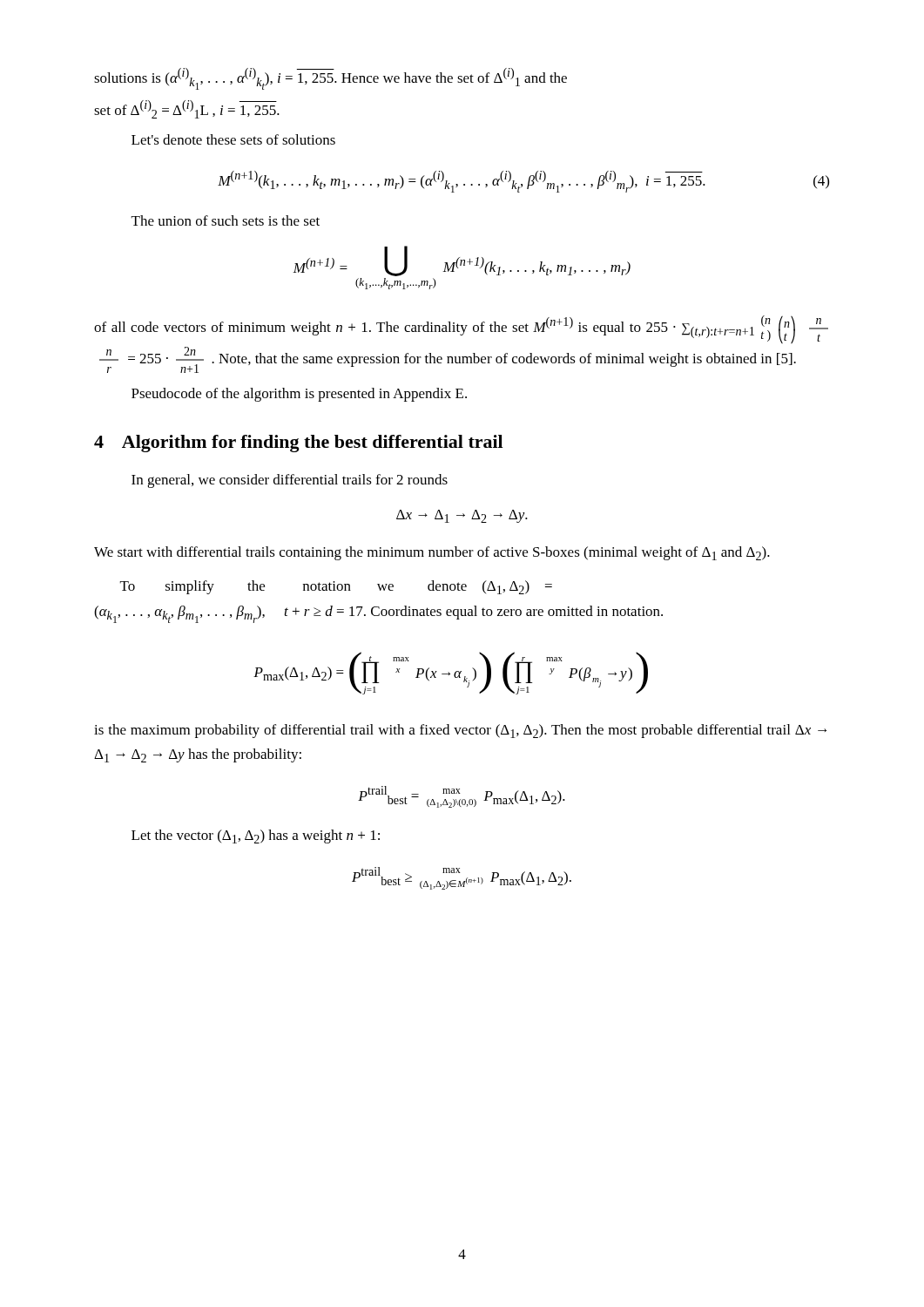Navigate to the text block starting "M(n+1) = ⋃"
This screenshot has width=924, height=1307.
pos(462,267)
